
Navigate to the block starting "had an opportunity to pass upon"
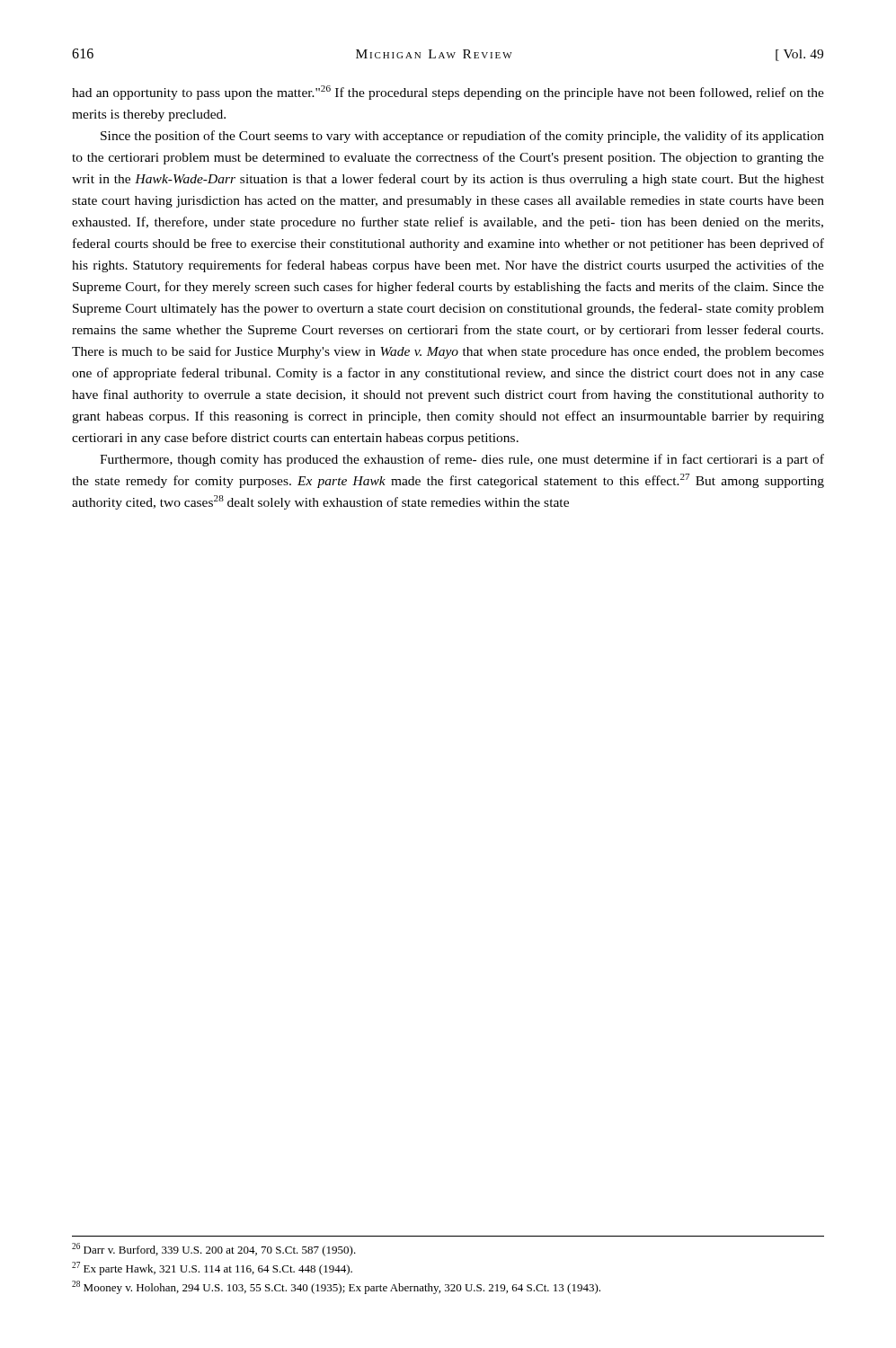coord(448,297)
